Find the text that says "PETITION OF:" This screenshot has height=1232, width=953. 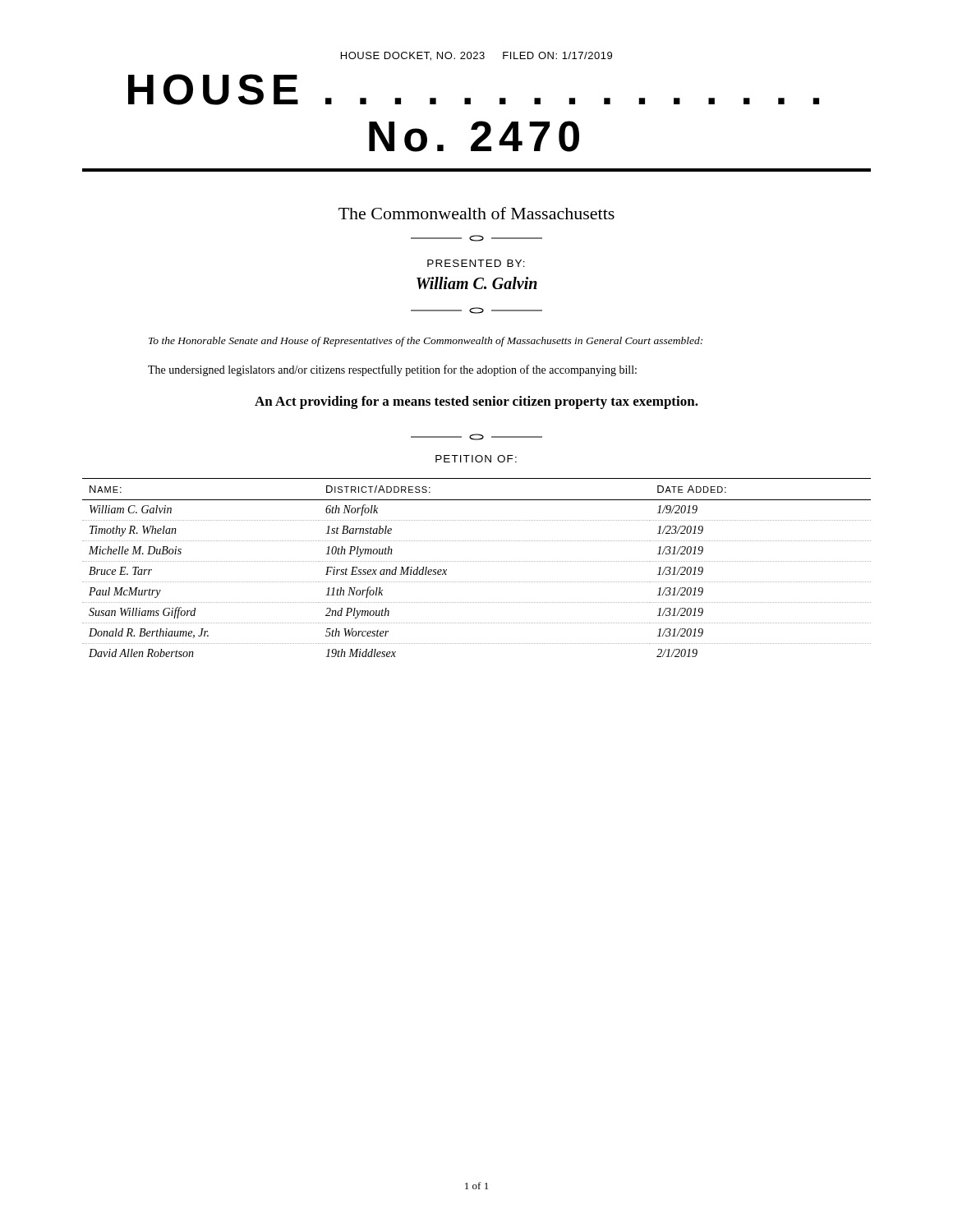pos(476,459)
